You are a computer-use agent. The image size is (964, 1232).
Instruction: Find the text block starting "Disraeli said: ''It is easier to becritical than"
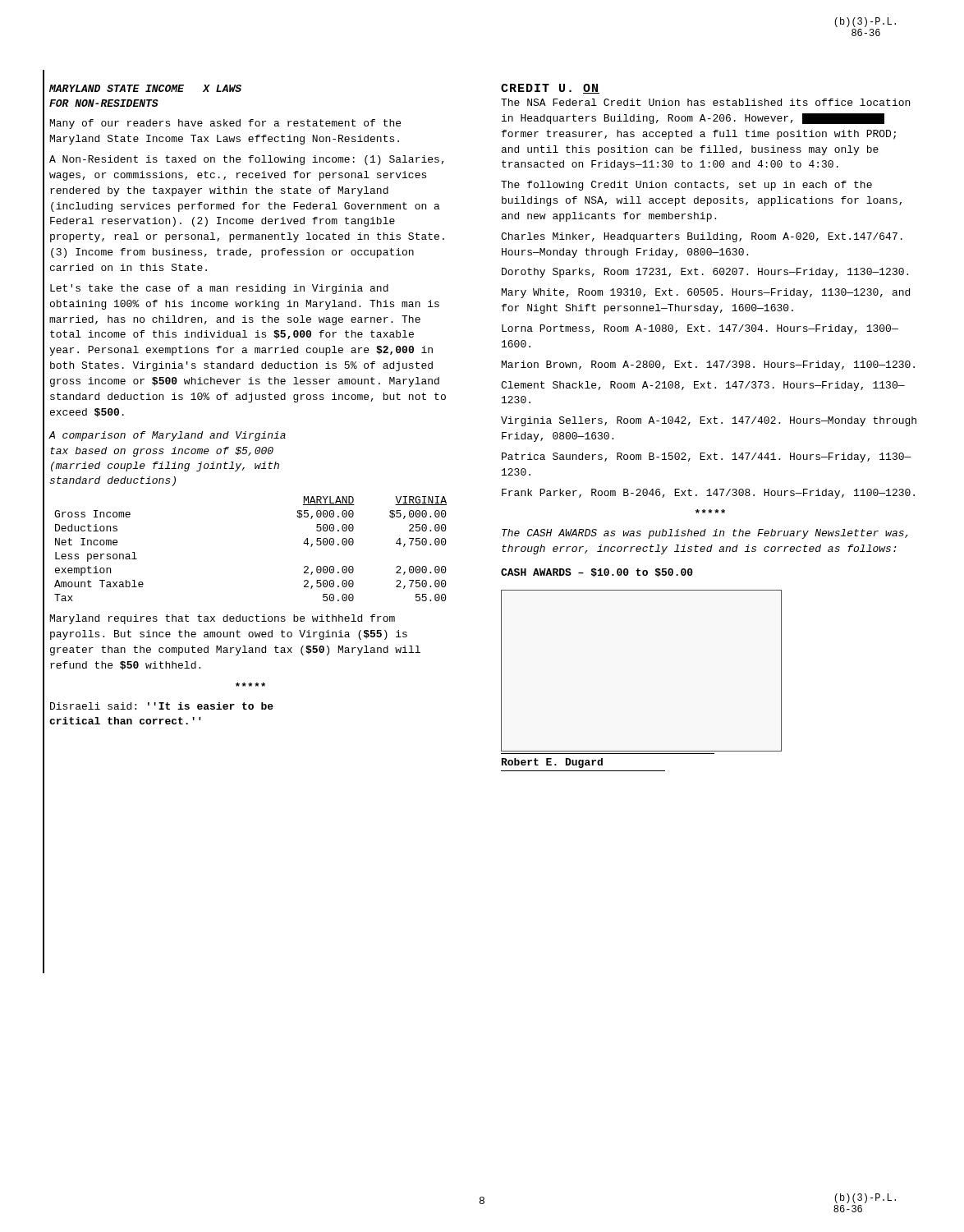[250, 715]
